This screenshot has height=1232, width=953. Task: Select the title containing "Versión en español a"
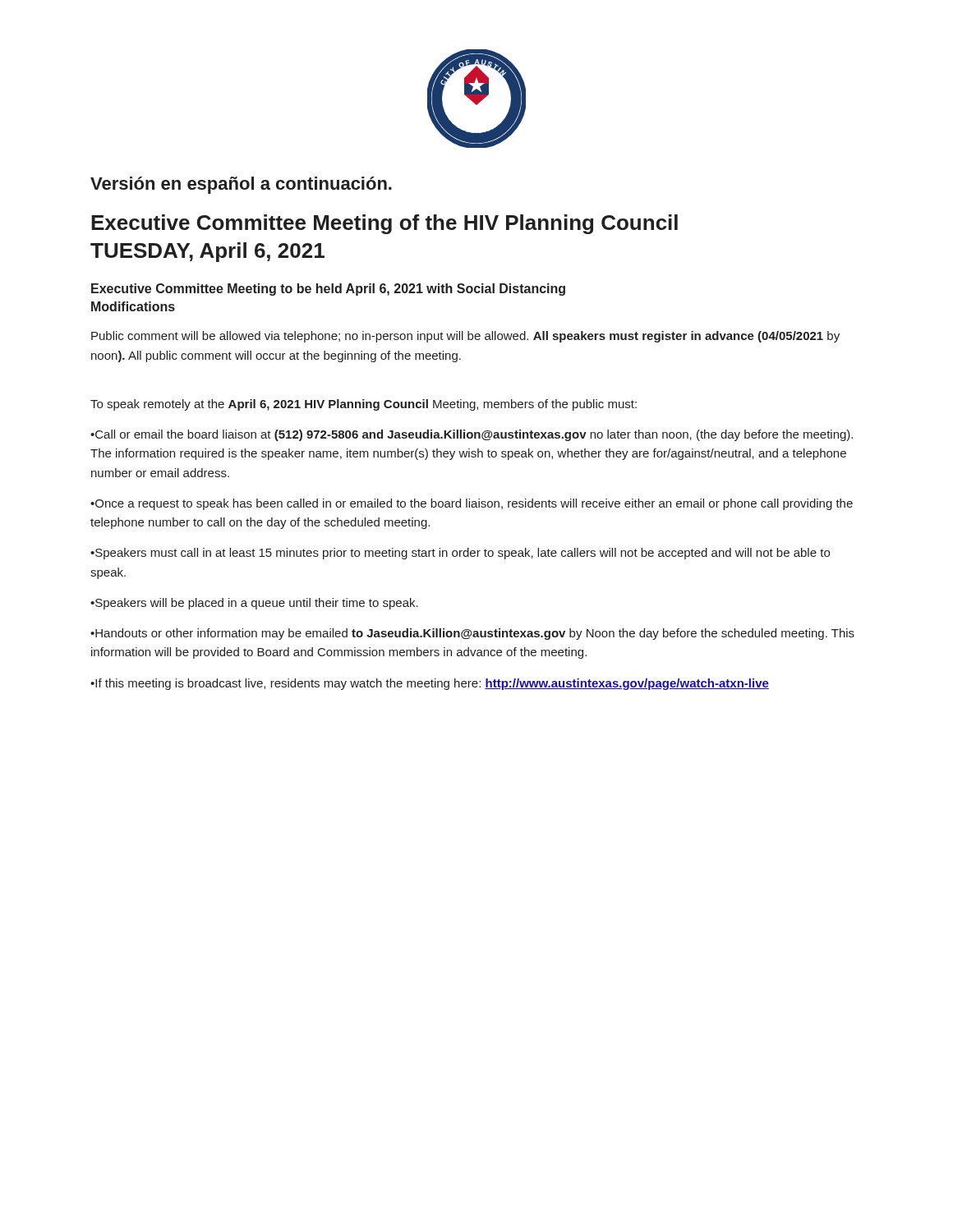(x=242, y=184)
